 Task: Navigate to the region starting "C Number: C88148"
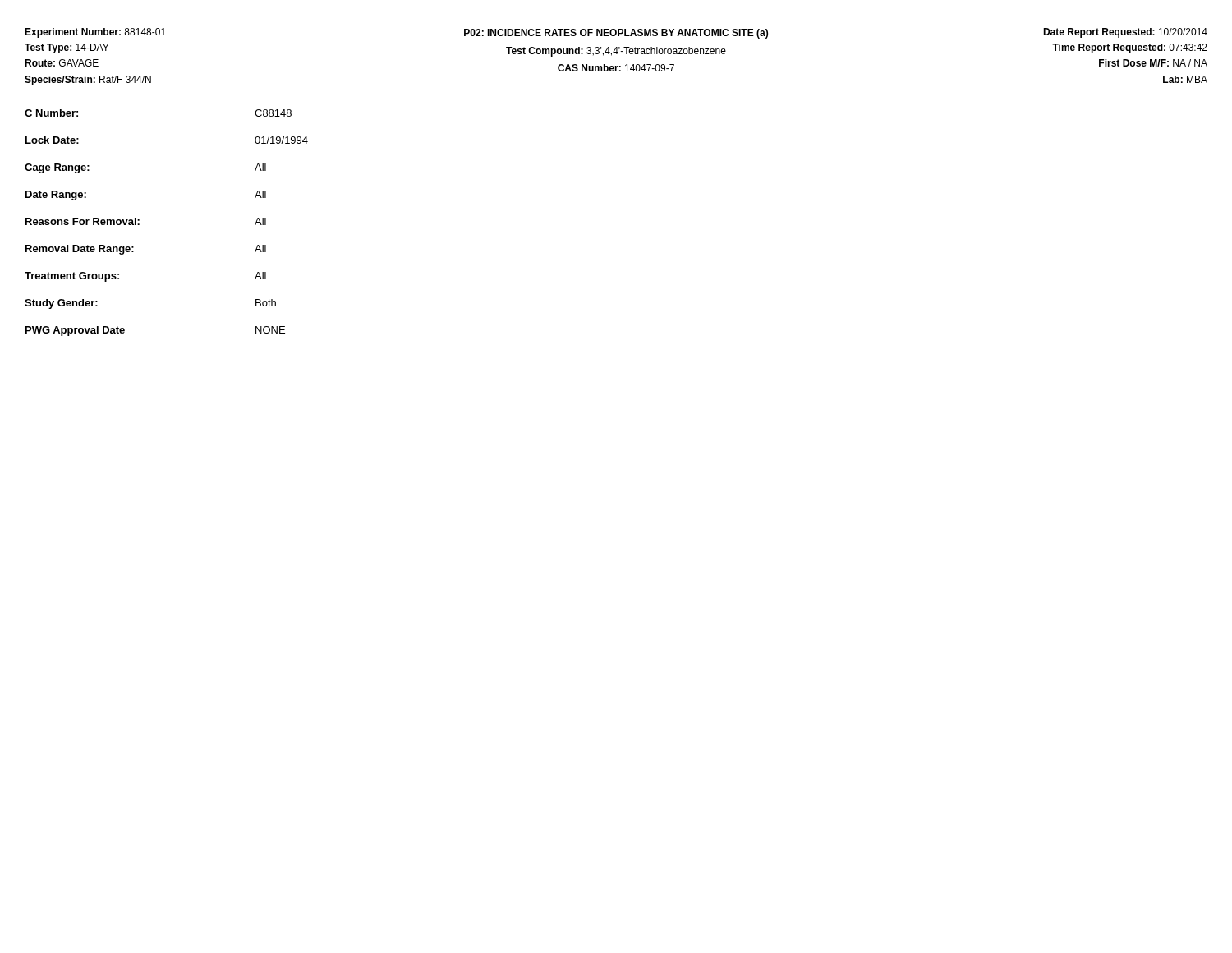click(54, 113)
